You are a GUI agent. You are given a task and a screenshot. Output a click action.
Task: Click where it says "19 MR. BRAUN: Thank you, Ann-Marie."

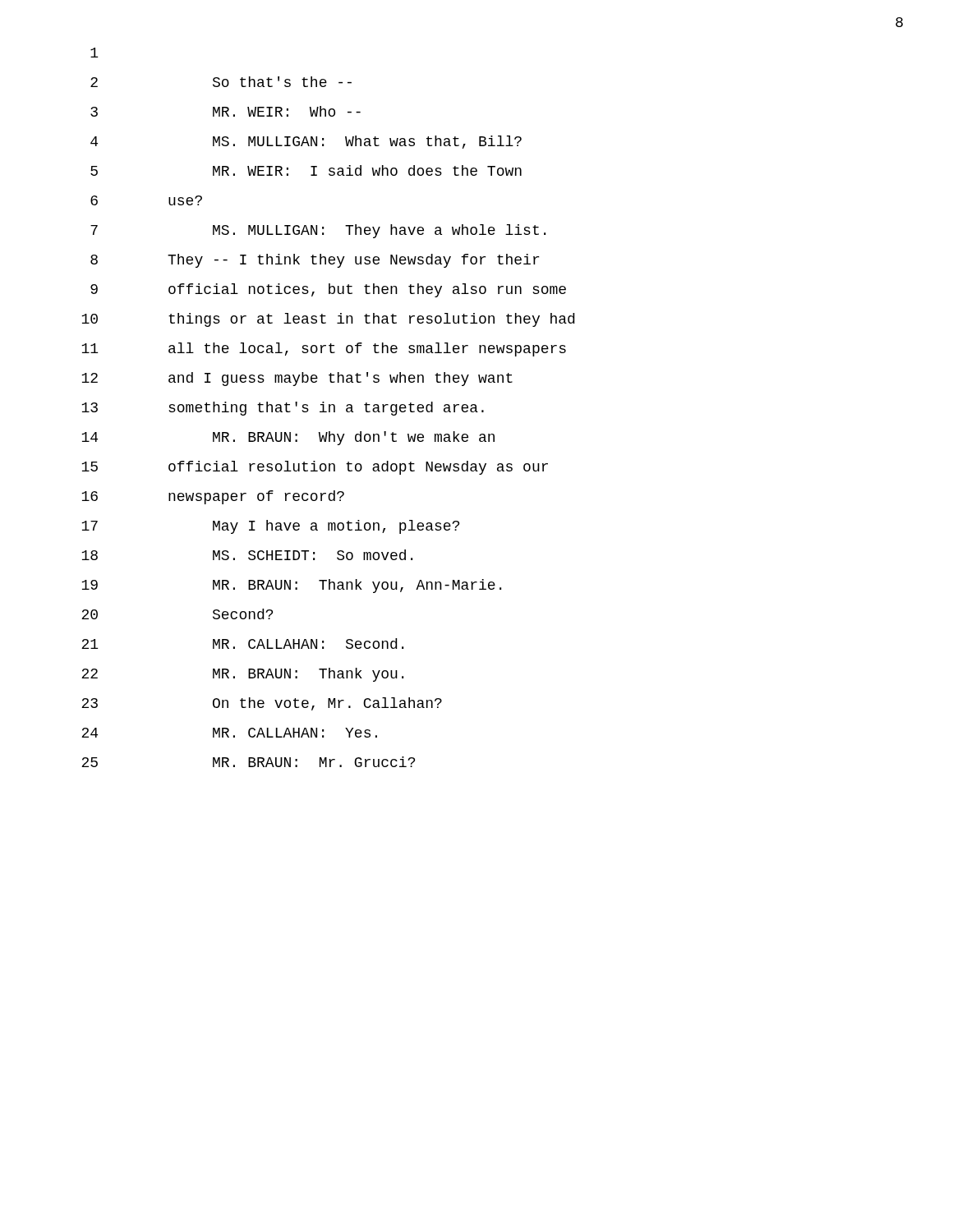tap(277, 586)
